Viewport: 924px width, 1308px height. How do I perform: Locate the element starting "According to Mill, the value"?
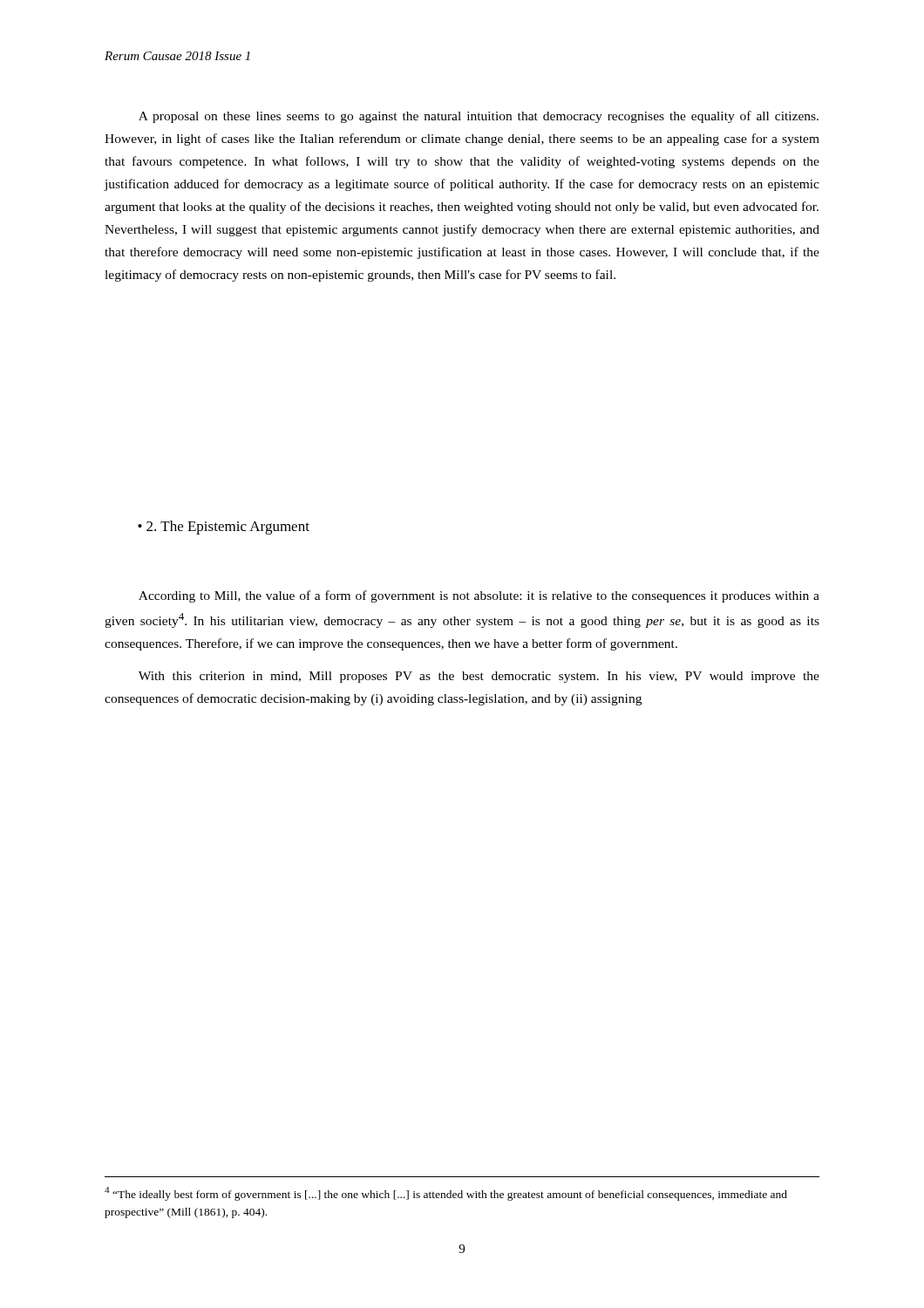[x=462, y=647]
